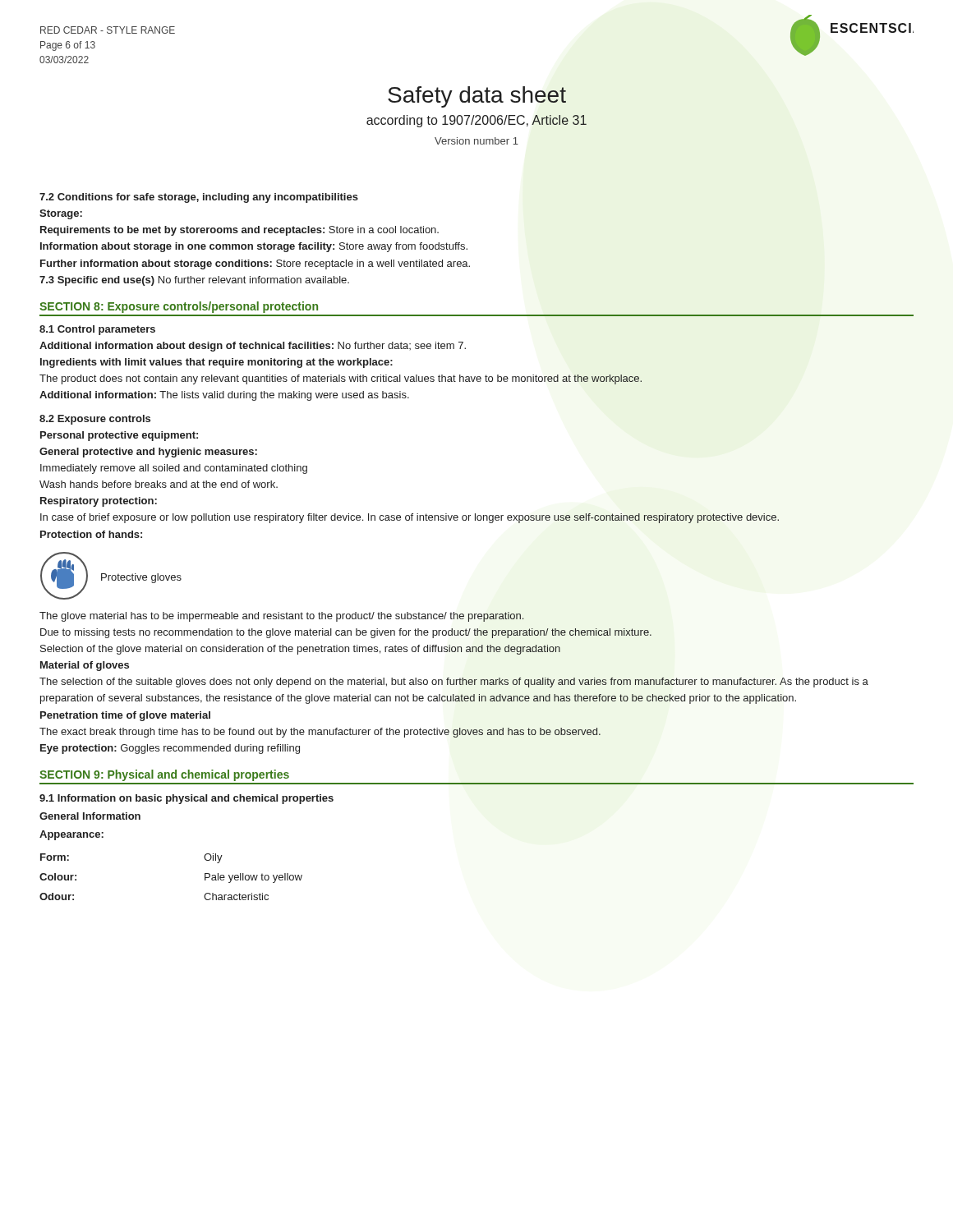Click on the text block that says "1 Information on basic physical and chemical properties"

click(x=186, y=799)
